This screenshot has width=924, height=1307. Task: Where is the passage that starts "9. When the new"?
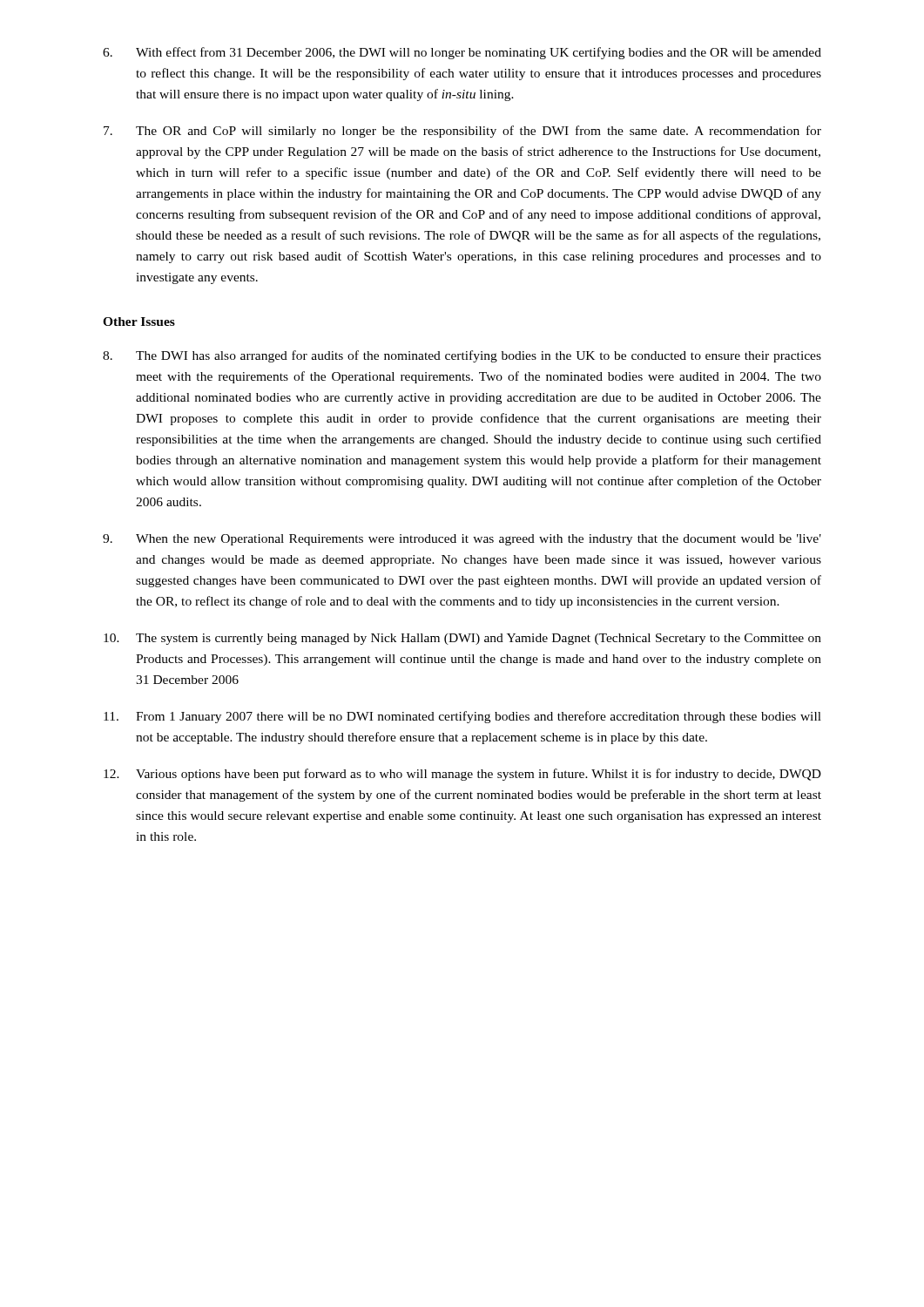(462, 570)
